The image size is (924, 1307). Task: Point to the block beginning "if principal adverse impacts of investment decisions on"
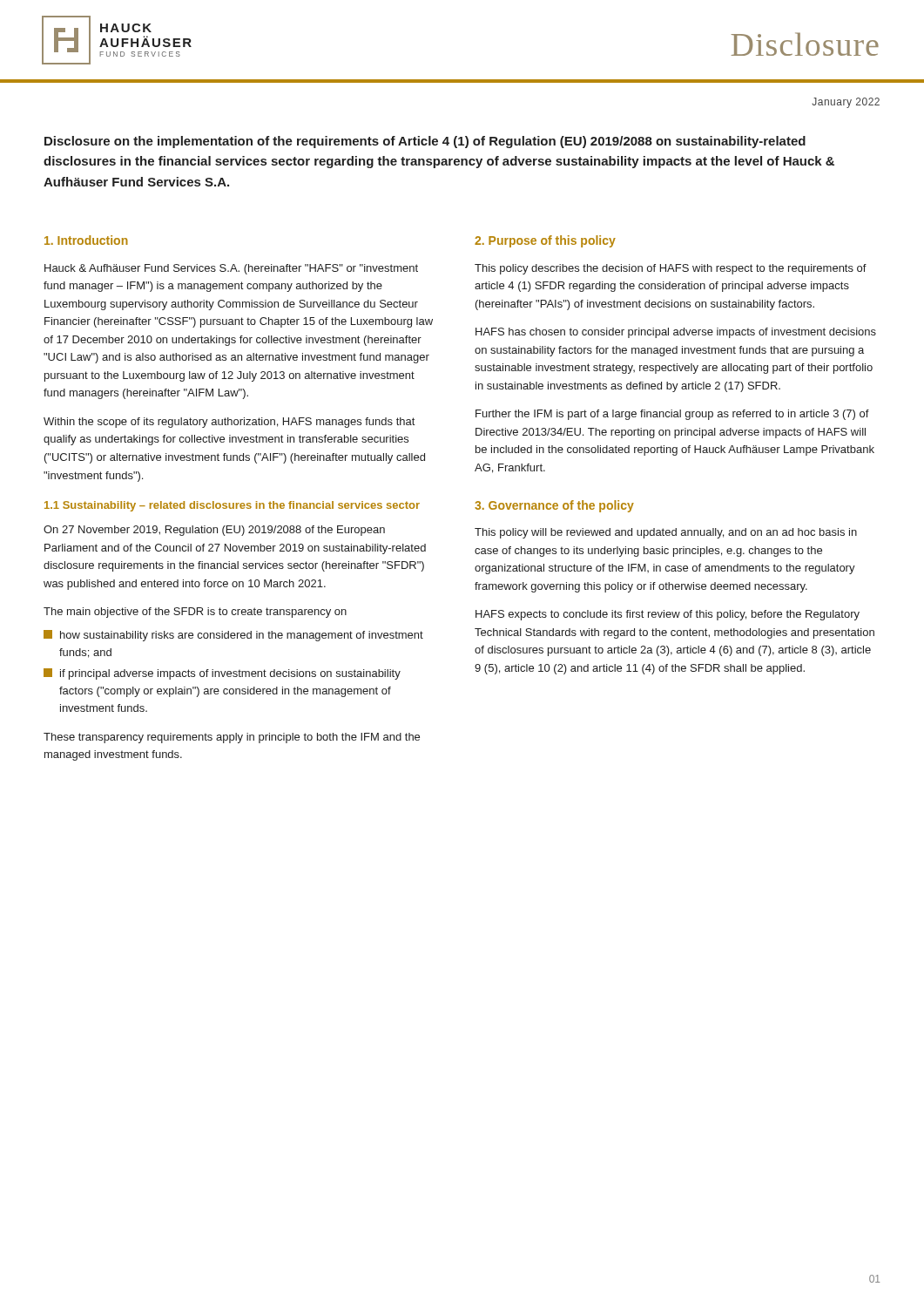(240, 691)
